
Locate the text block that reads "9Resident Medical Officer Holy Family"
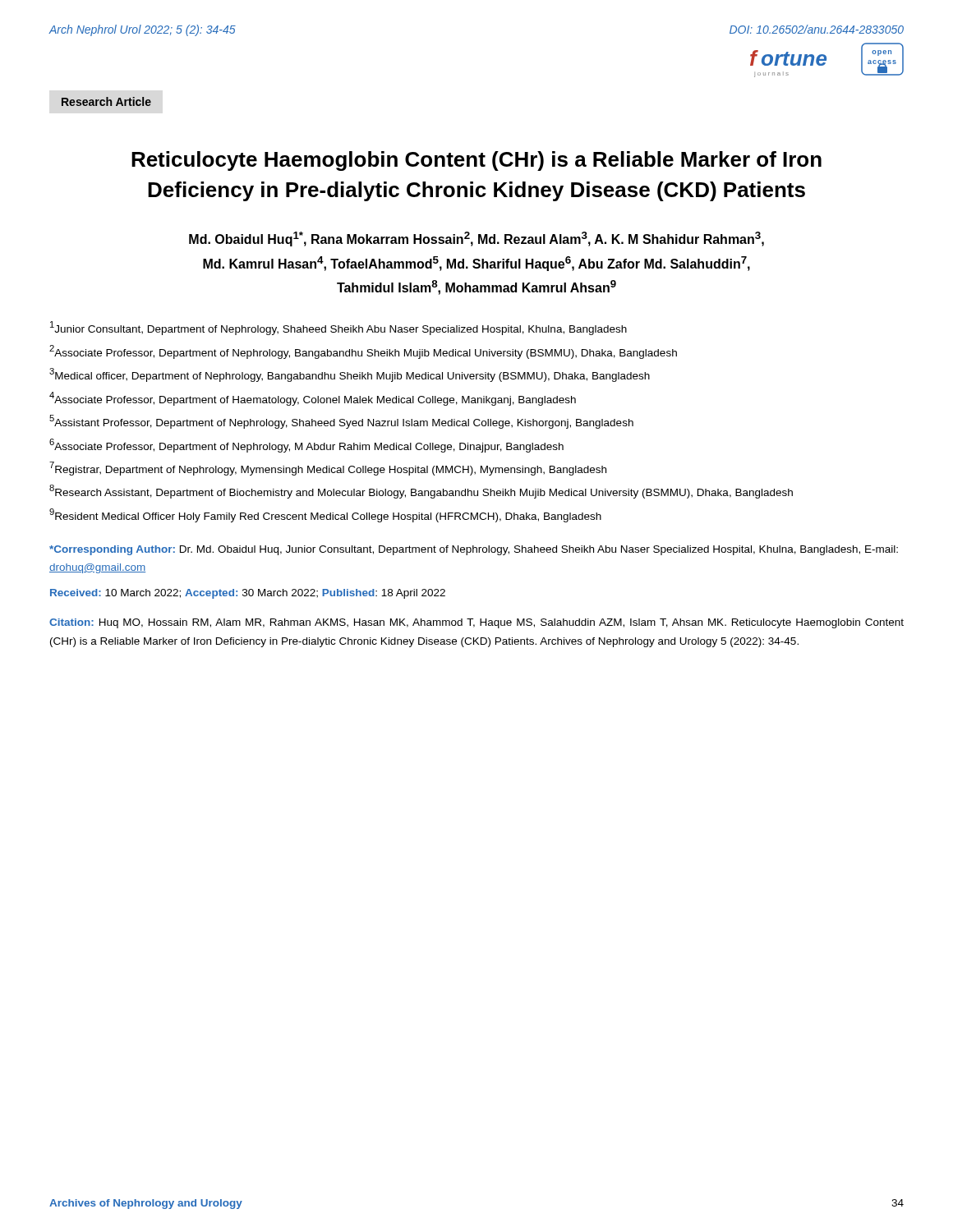click(x=325, y=514)
